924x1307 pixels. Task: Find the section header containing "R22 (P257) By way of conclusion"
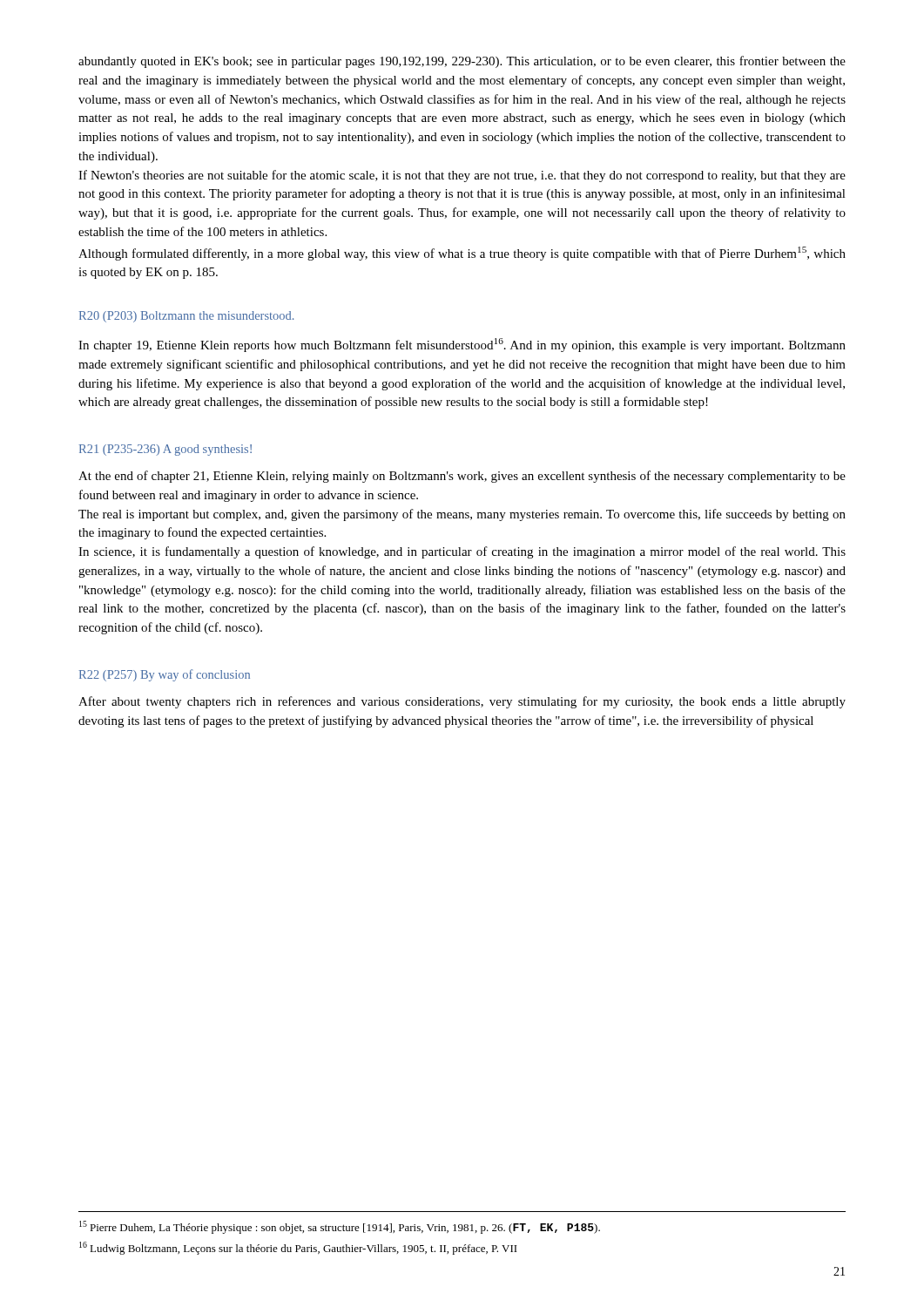[x=164, y=674]
